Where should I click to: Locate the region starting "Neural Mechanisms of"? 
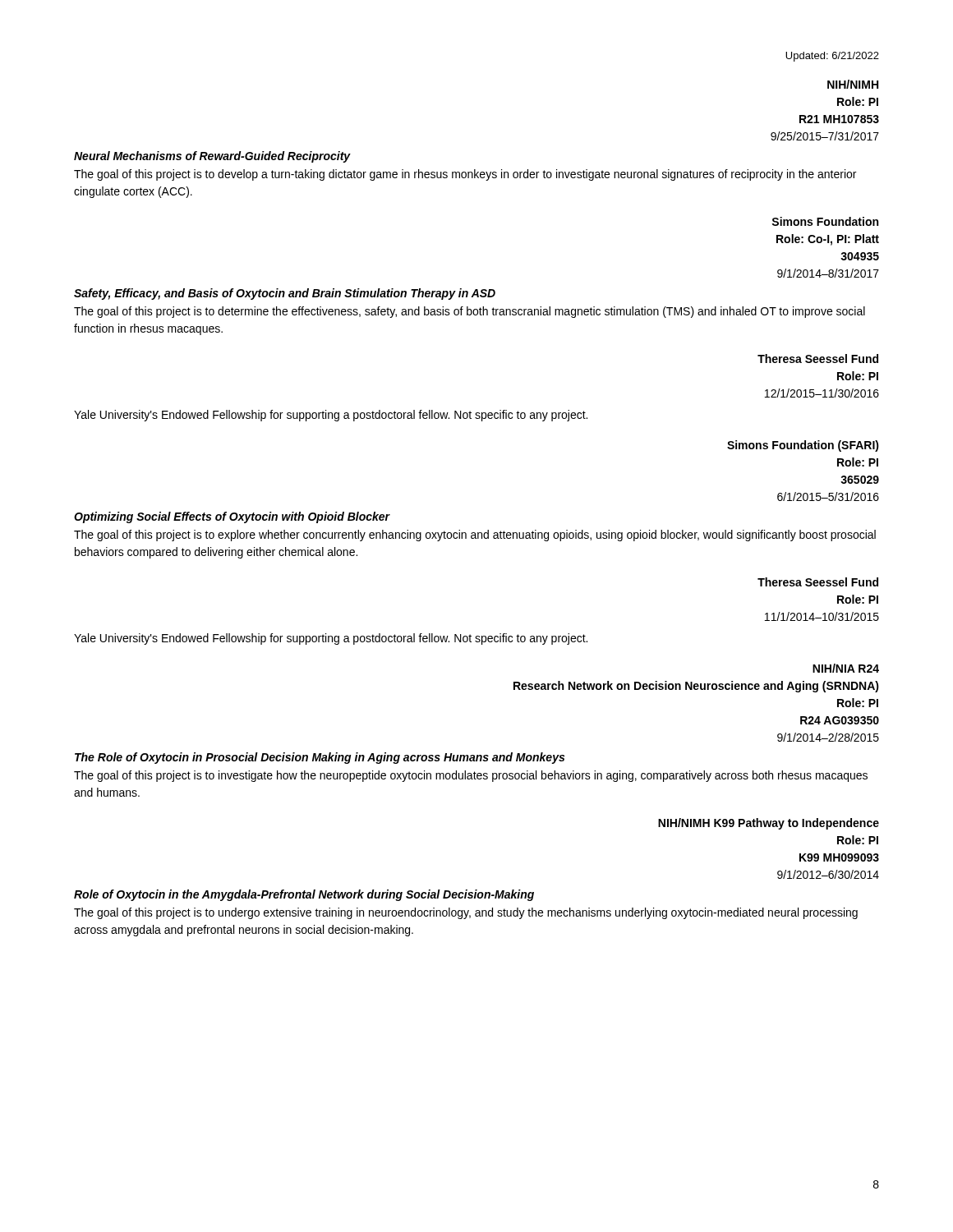pyautogui.click(x=212, y=156)
